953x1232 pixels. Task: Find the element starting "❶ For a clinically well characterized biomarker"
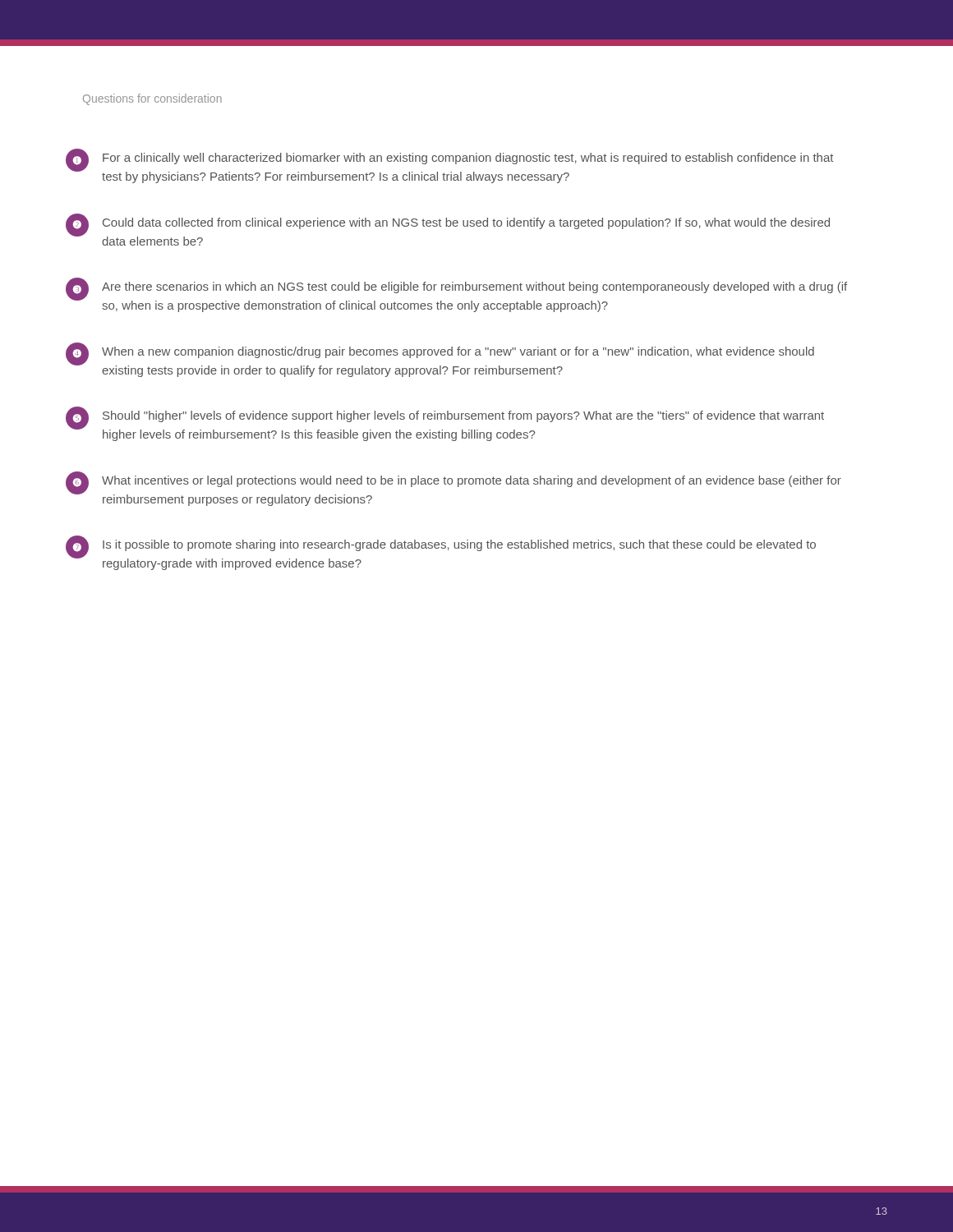coord(460,167)
